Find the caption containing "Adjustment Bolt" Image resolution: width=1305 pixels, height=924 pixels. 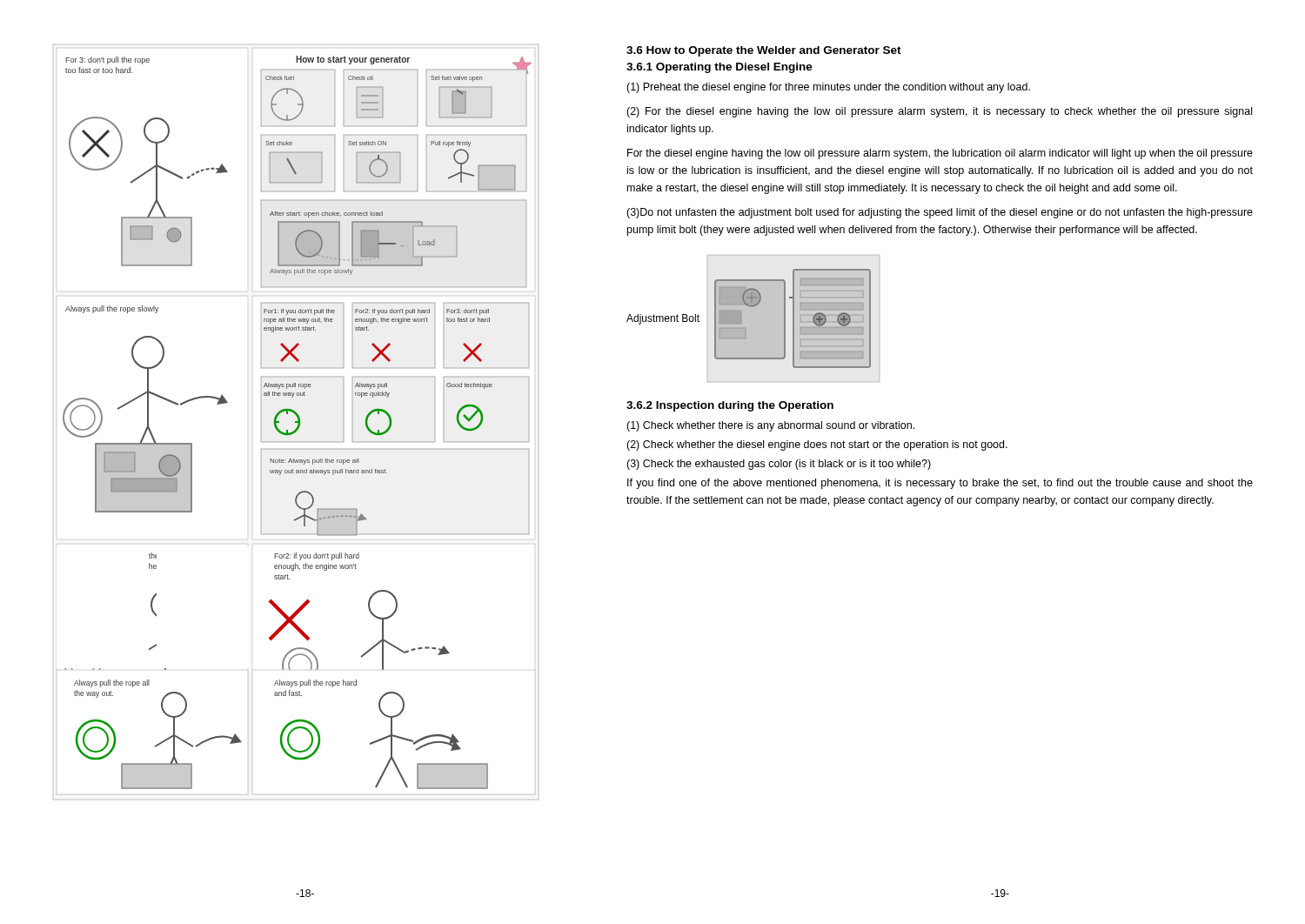[663, 318]
